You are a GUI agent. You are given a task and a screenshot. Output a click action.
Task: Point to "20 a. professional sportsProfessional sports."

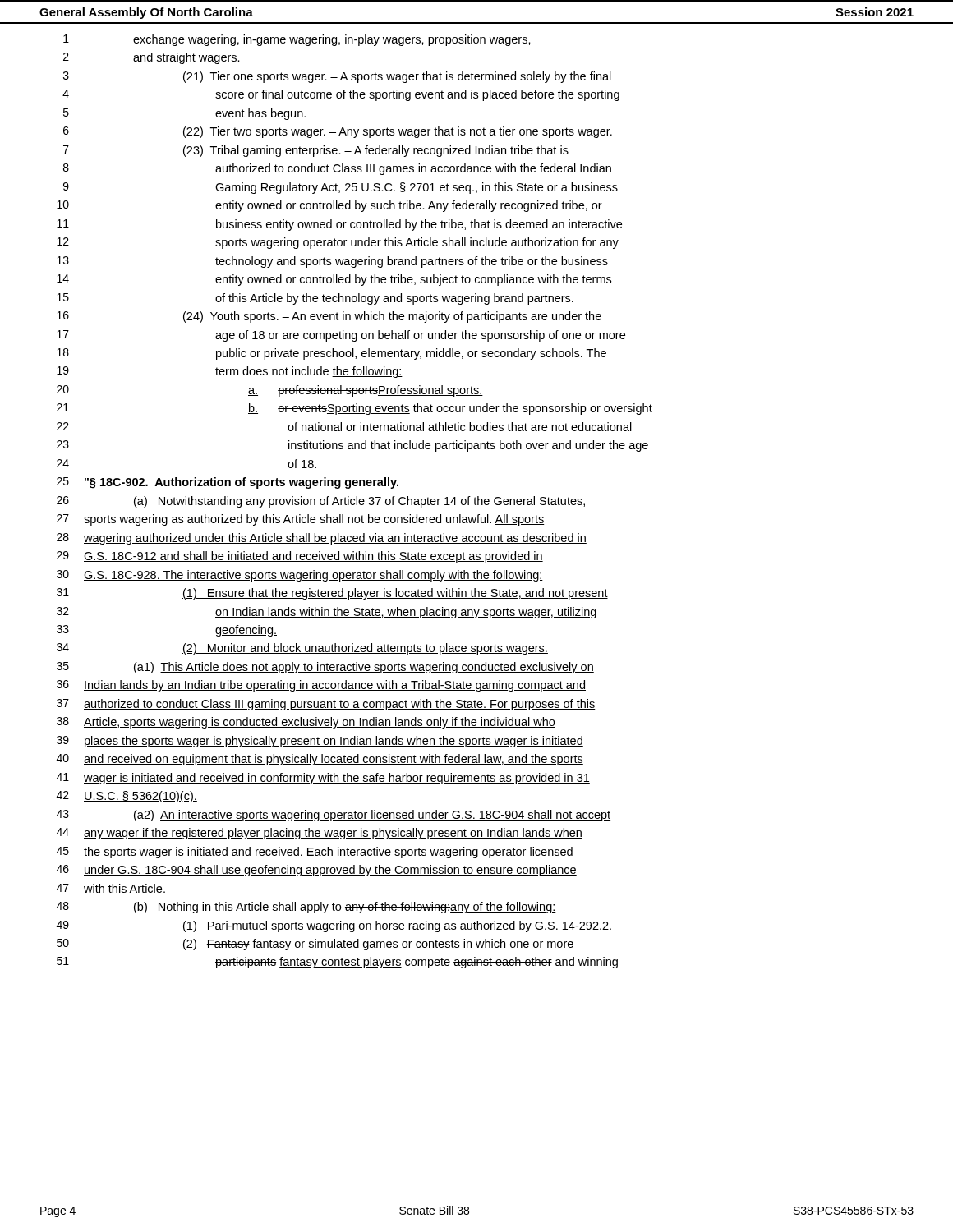coord(476,390)
